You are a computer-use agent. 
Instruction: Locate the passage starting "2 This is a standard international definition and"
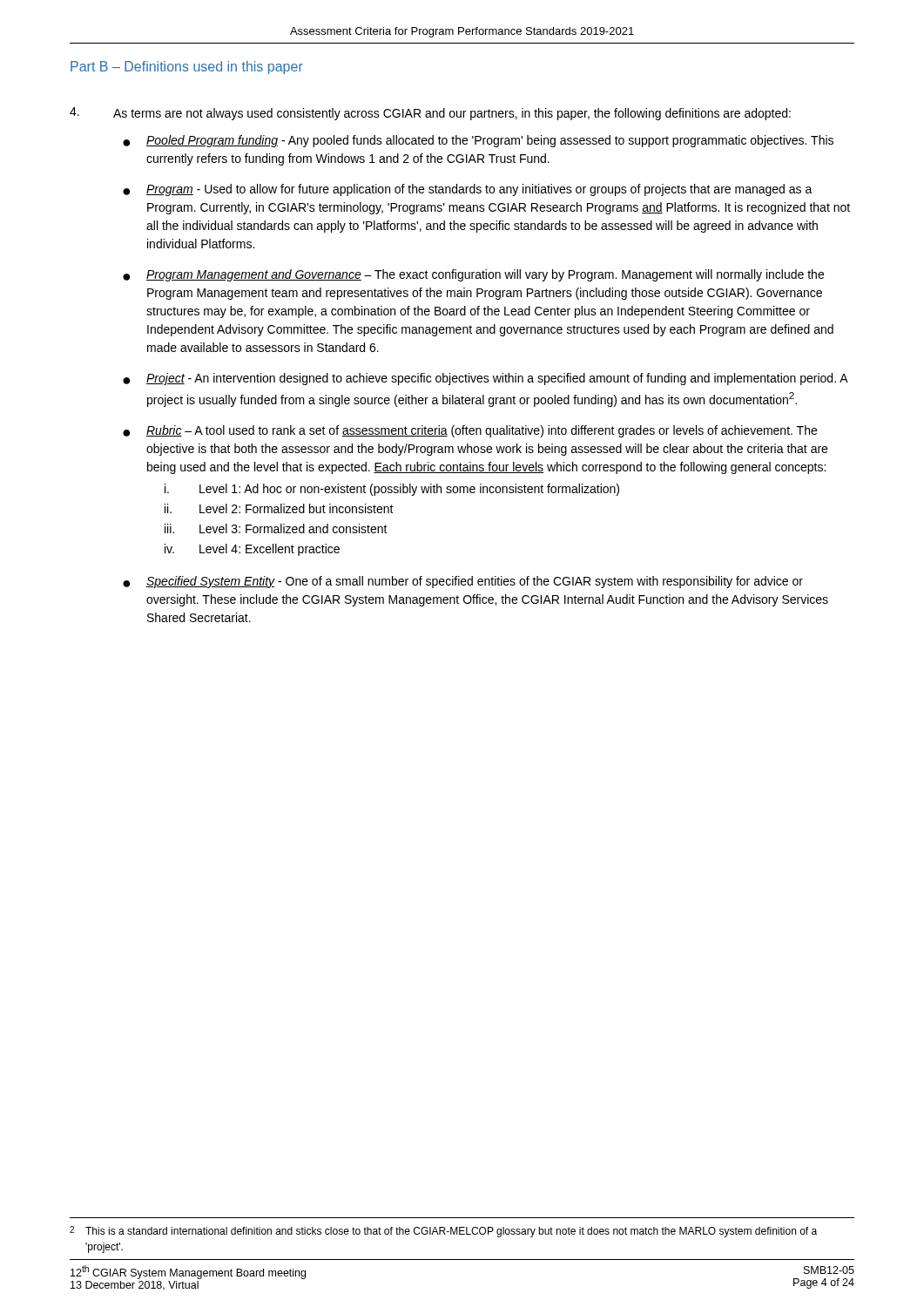click(462, 1239)
